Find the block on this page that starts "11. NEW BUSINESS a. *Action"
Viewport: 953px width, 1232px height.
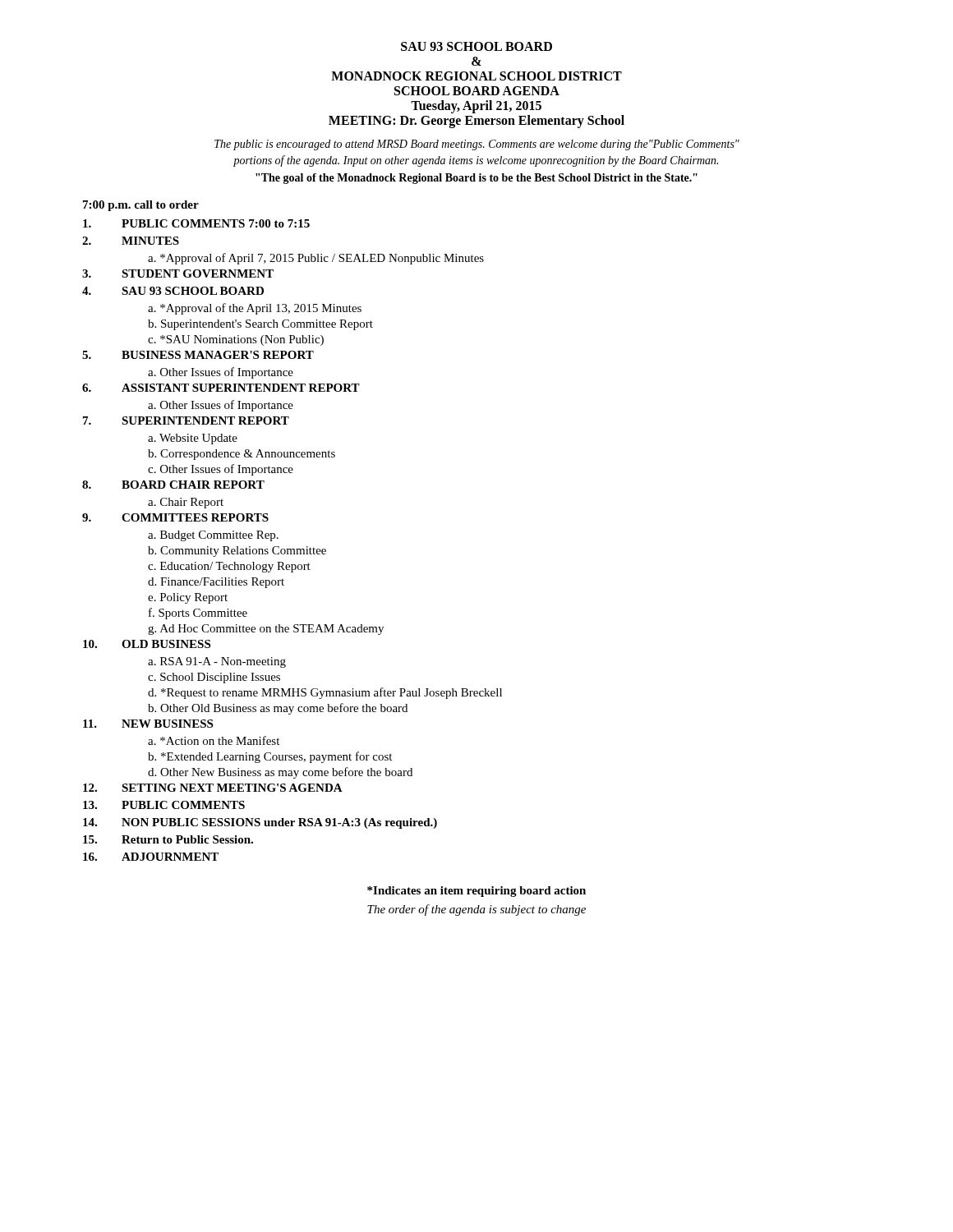(148, 724)
